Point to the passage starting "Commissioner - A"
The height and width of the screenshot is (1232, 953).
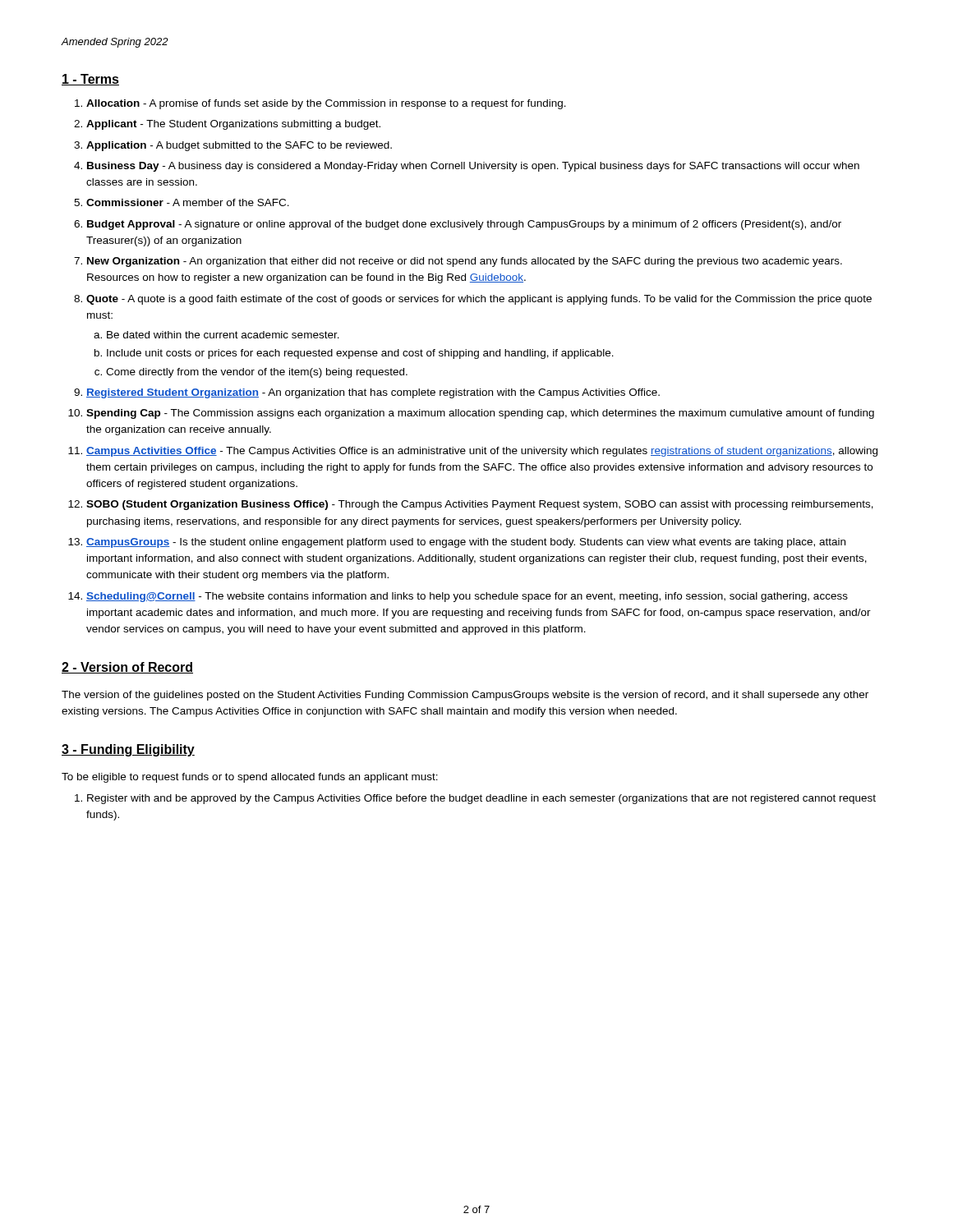[x=188, y=202]
